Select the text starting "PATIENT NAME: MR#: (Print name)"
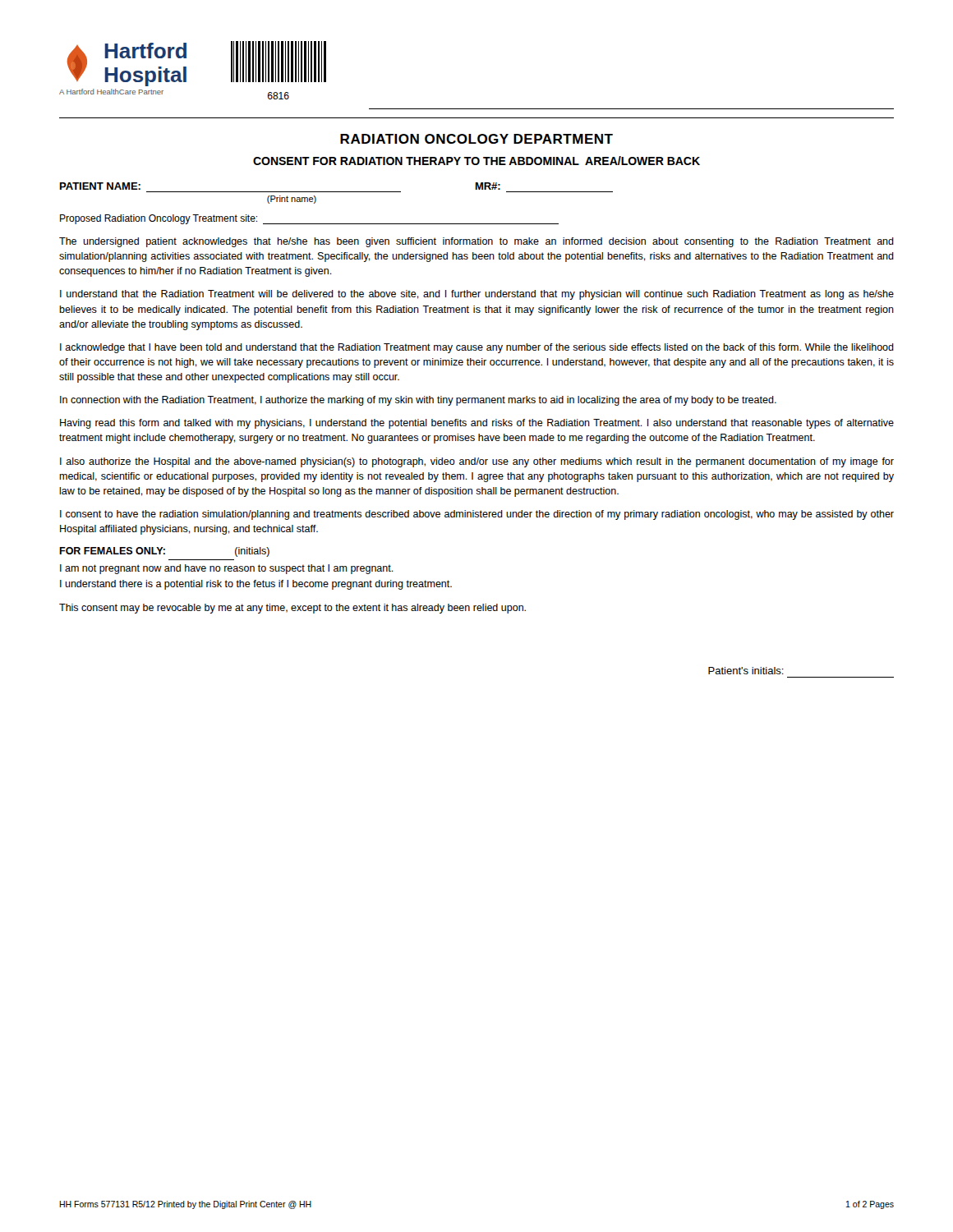The height and width of the screenshot is (1232, 953). coord(476,191)
